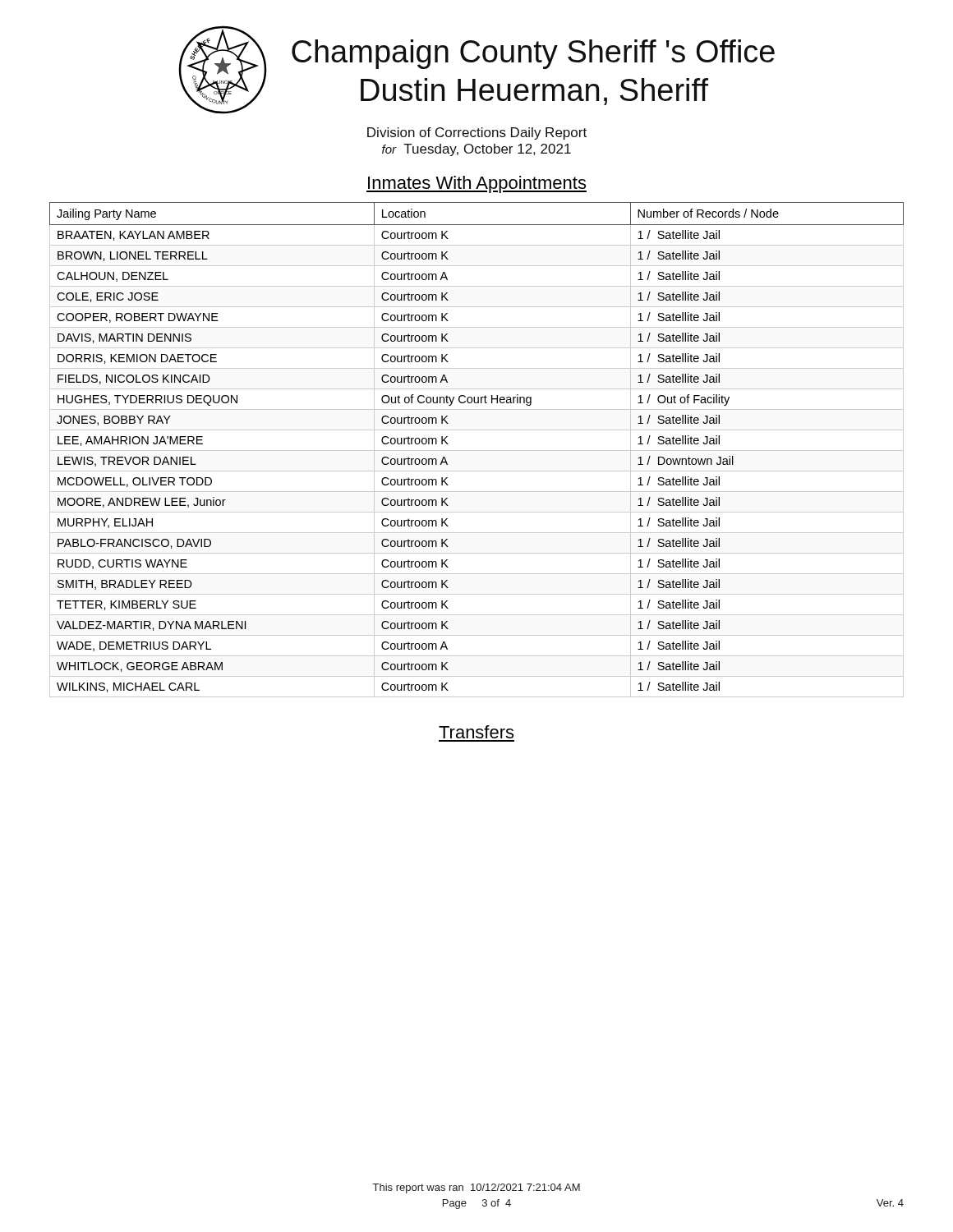Navigate to the element starting "Division of Corrections"
953x1232 pixels.
(x=476, y=141)
